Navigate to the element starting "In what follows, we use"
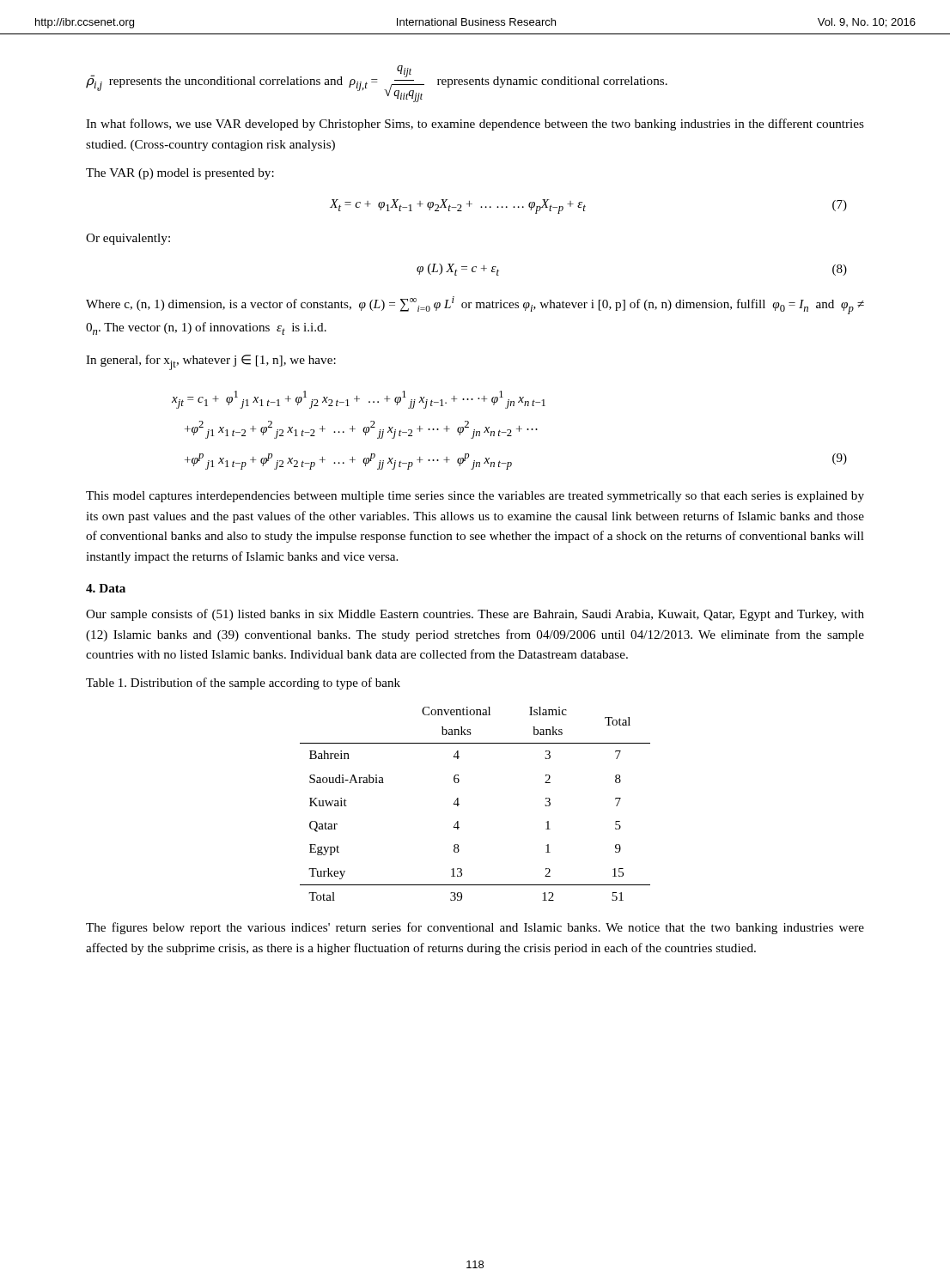The height and width of the screenshot is (1288, 950). tap(475, 133)
